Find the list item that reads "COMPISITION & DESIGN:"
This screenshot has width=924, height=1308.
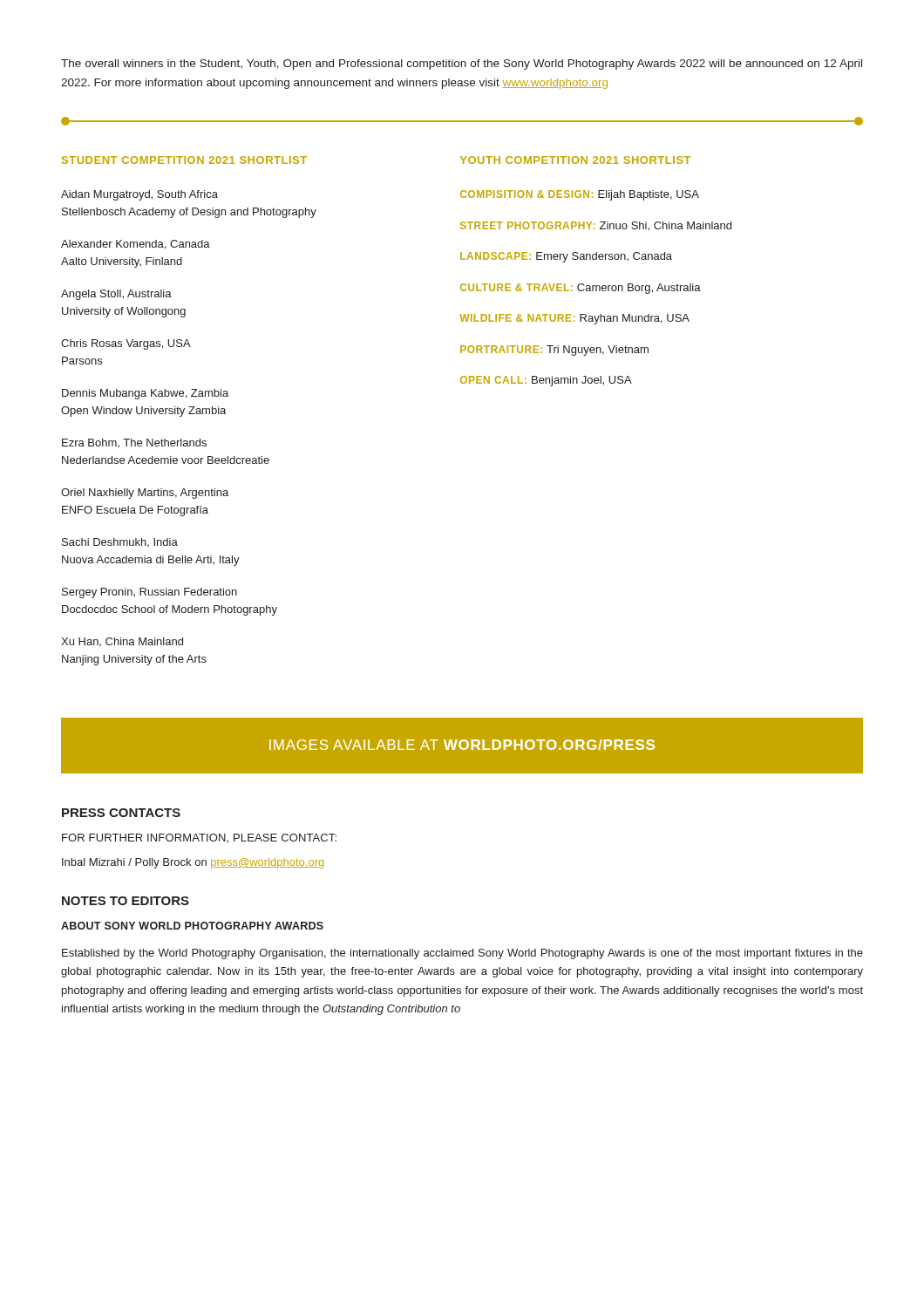pos(579,194)
